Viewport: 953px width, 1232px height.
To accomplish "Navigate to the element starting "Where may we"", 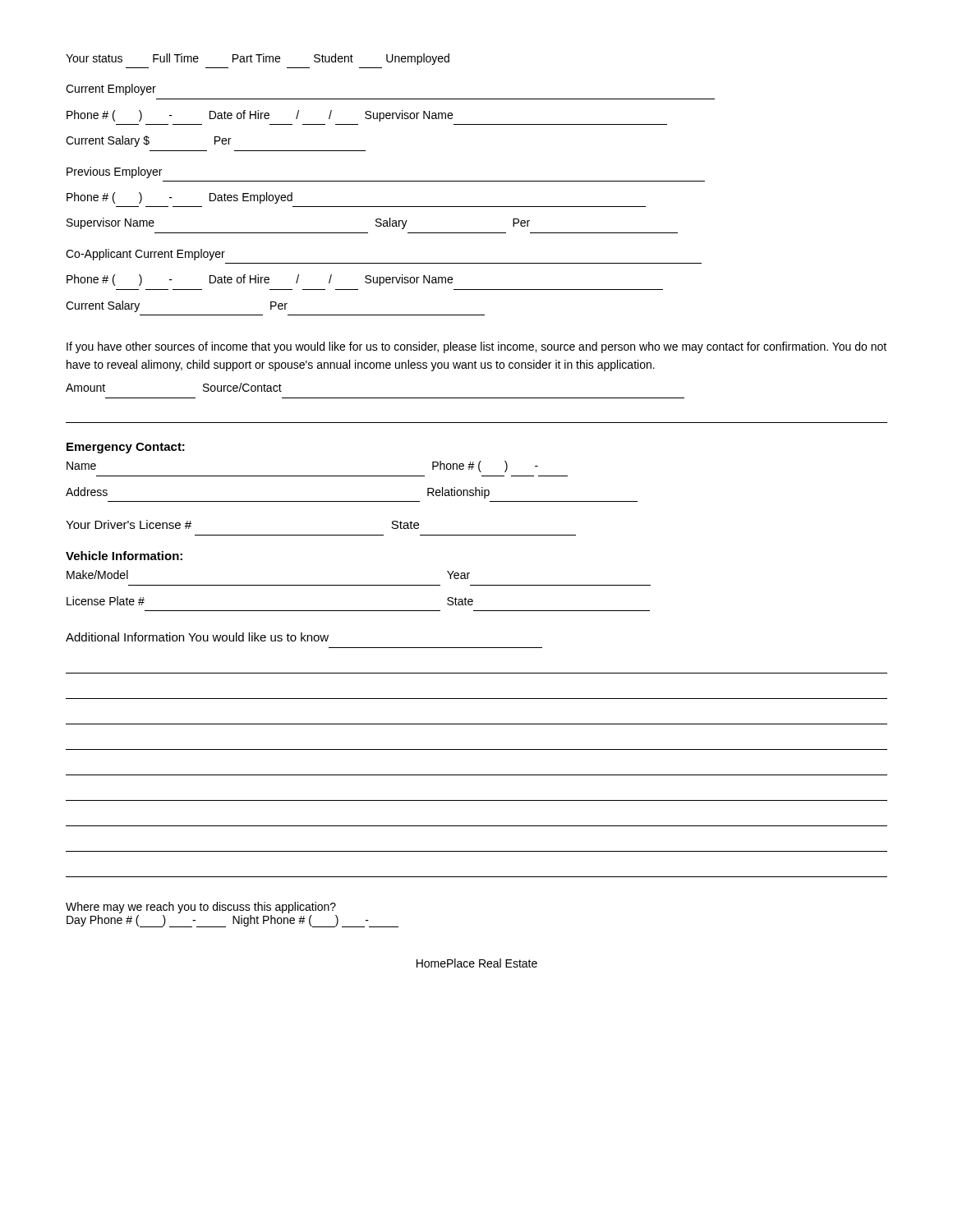I will pyautogui.click(x=232, y=914).
